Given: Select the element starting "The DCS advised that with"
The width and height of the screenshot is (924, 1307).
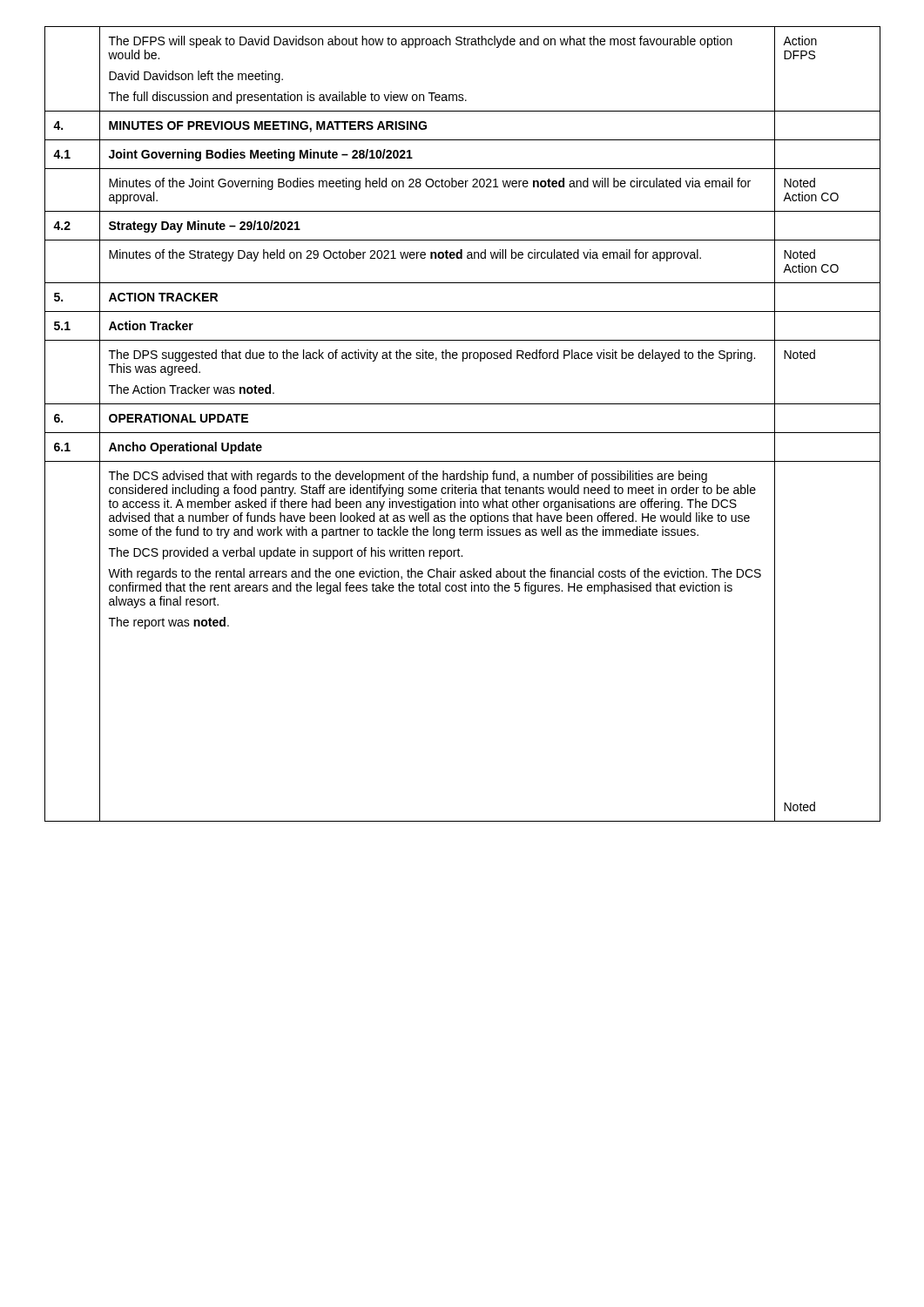Looking at the screenshot, I should (x=437, y=549).
